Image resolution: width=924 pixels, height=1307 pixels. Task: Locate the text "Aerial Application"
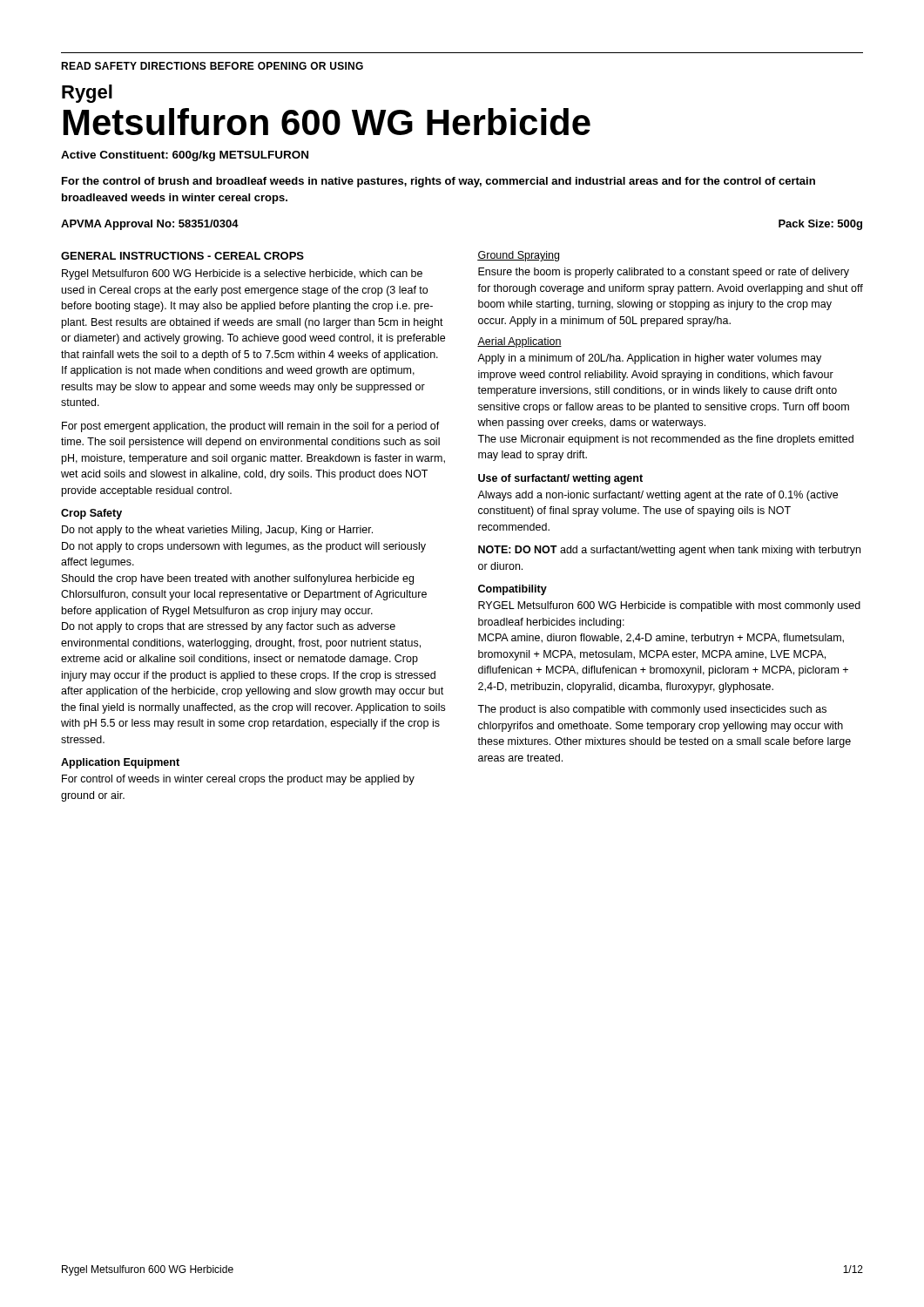point(519,342)
